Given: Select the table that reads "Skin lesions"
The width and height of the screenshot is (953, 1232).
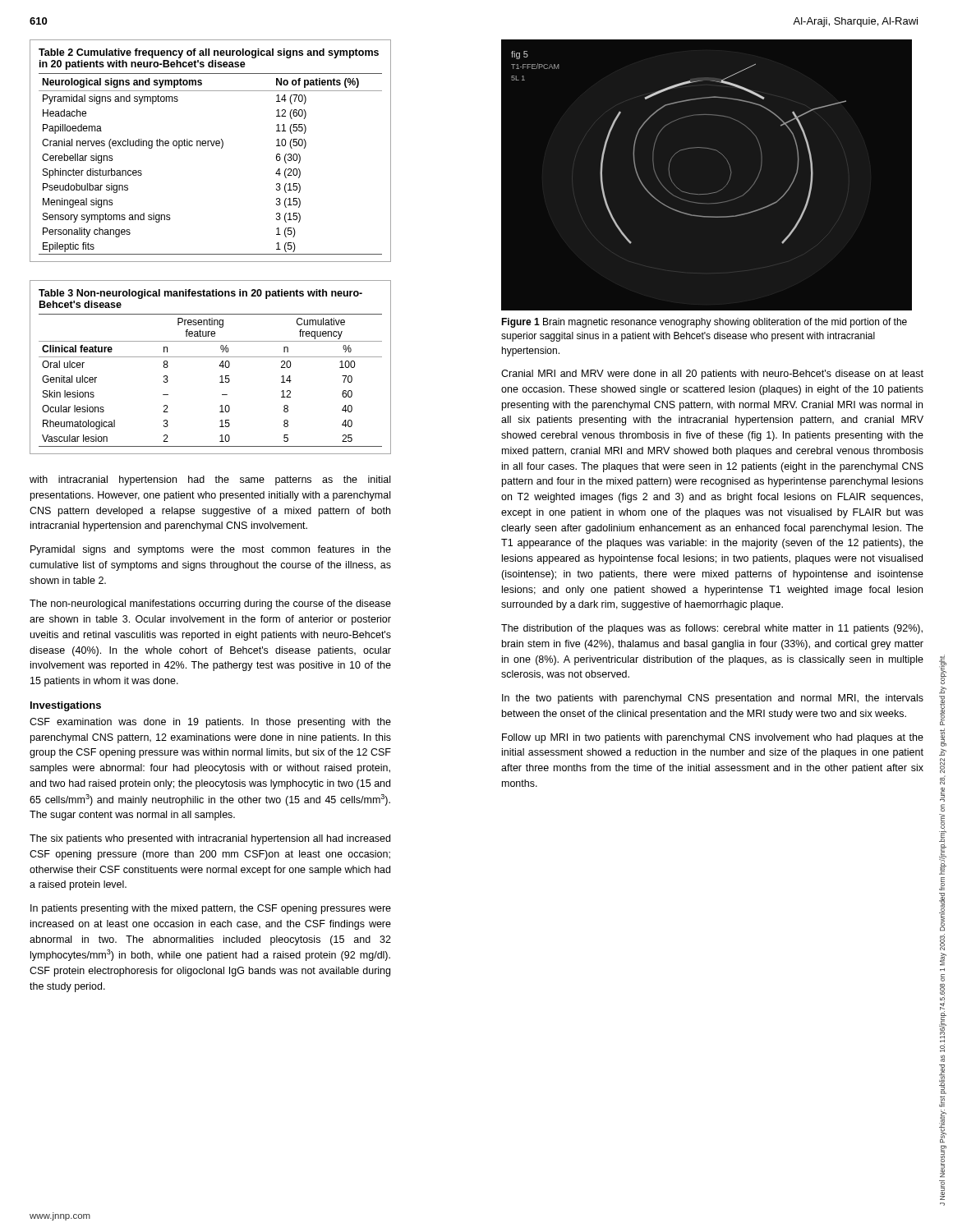Looking at the screenshot, I should [210, 367].
